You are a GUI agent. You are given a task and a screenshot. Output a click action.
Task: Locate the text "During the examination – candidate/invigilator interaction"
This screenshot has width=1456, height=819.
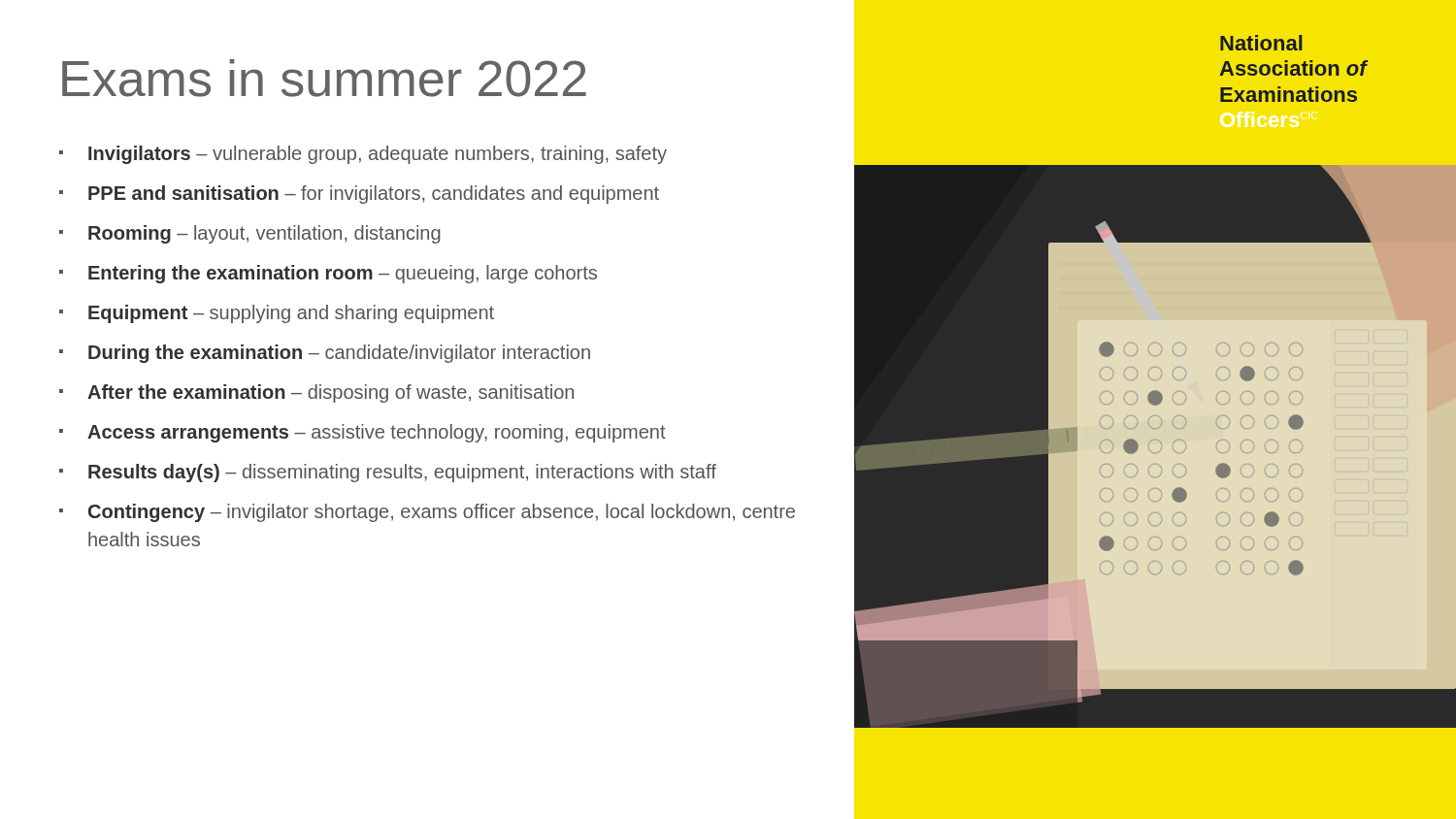click(x=427, y=353)
